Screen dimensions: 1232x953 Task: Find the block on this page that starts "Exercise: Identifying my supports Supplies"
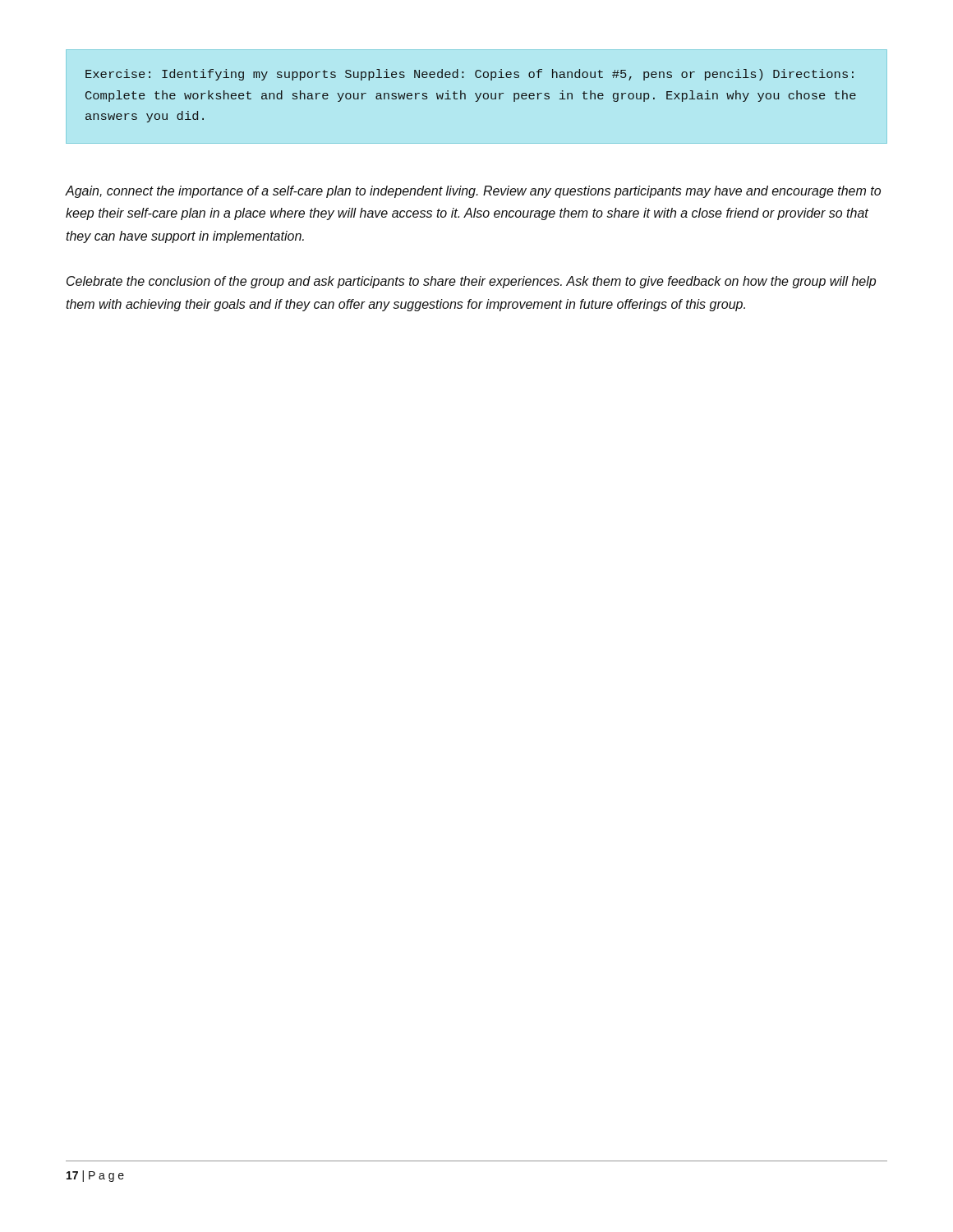pos(471,96)
